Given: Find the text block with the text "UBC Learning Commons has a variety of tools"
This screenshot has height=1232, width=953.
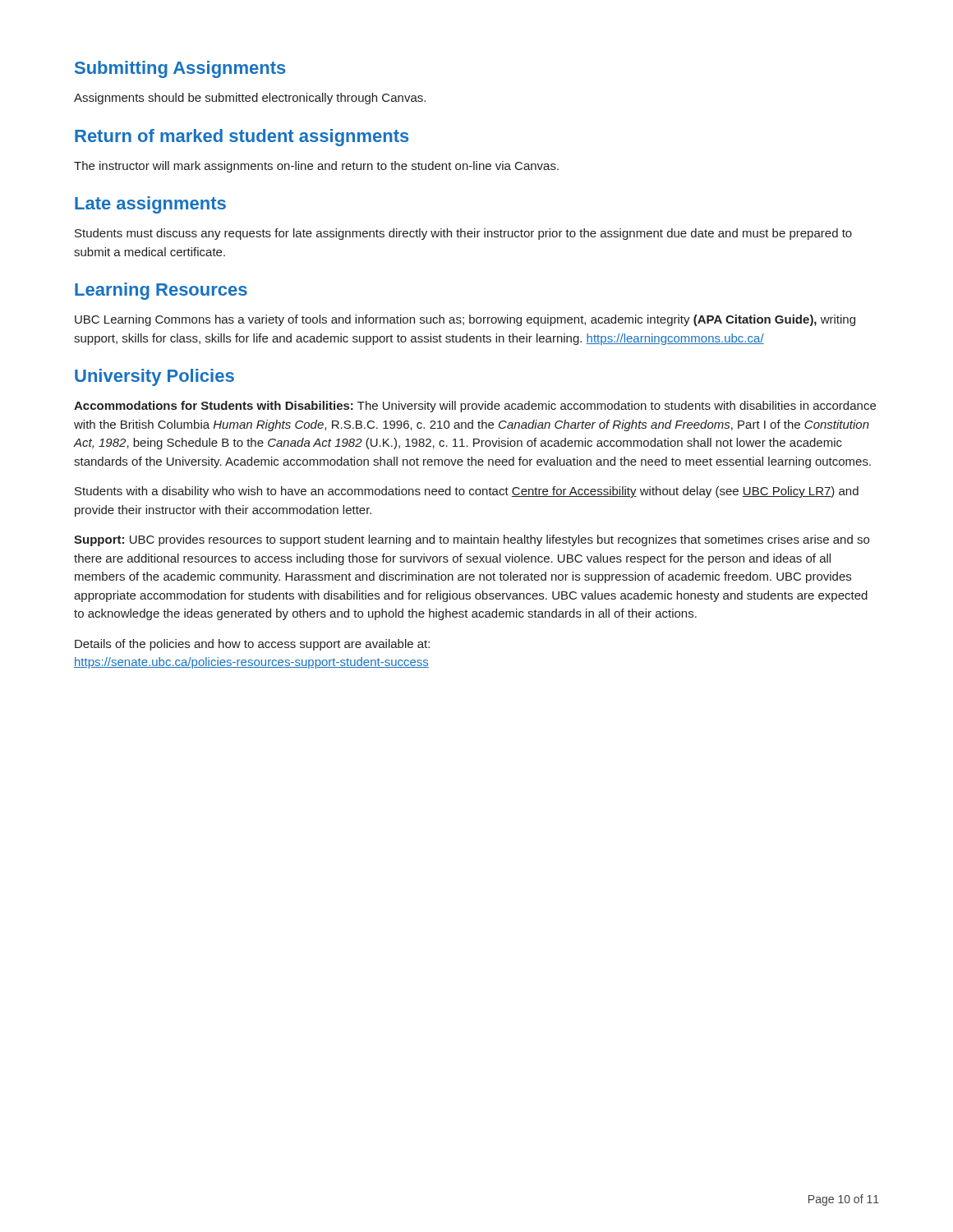Looking at the screenshot, I should coord(465,328).
